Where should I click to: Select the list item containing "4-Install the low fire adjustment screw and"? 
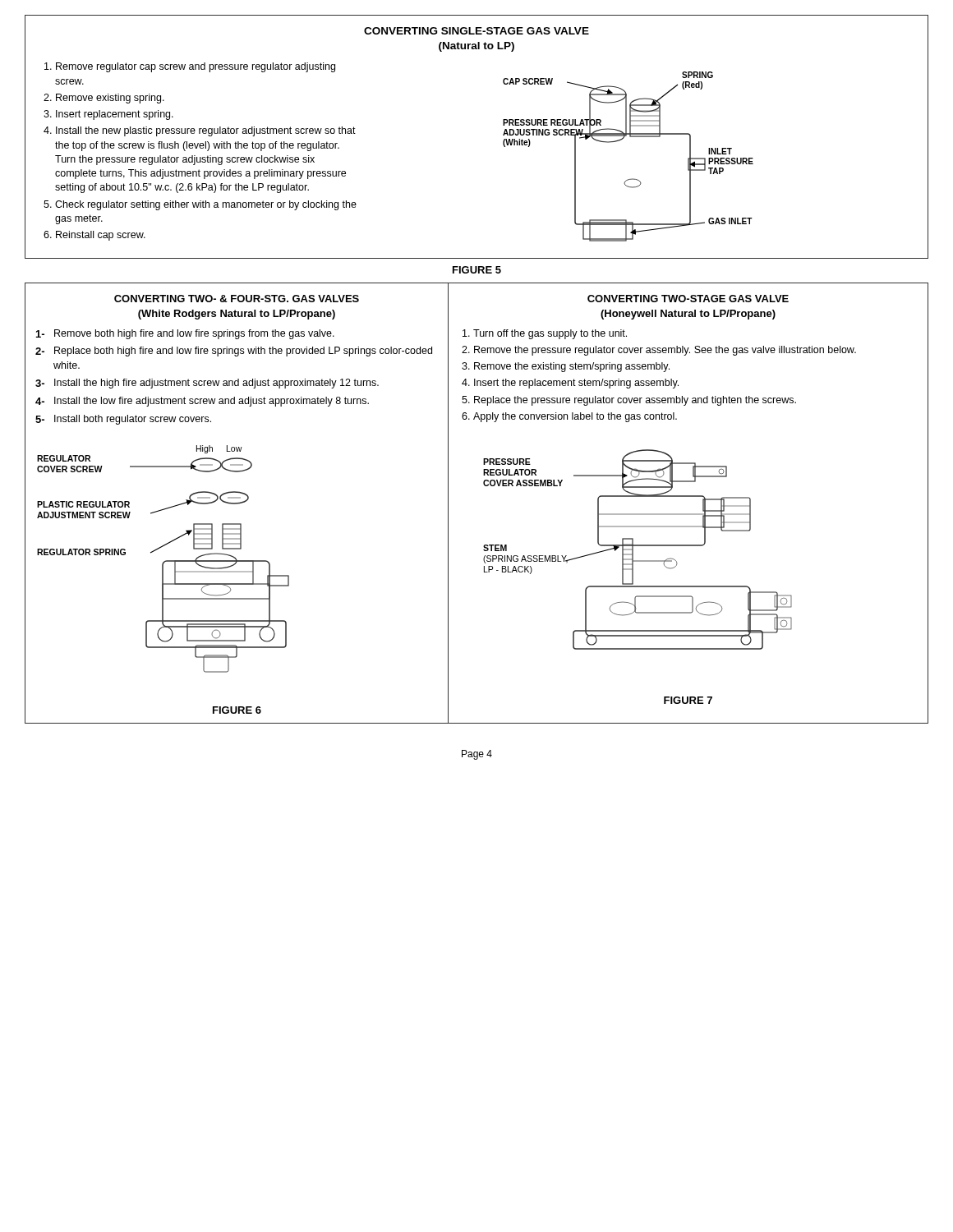[x=203, y=402]
